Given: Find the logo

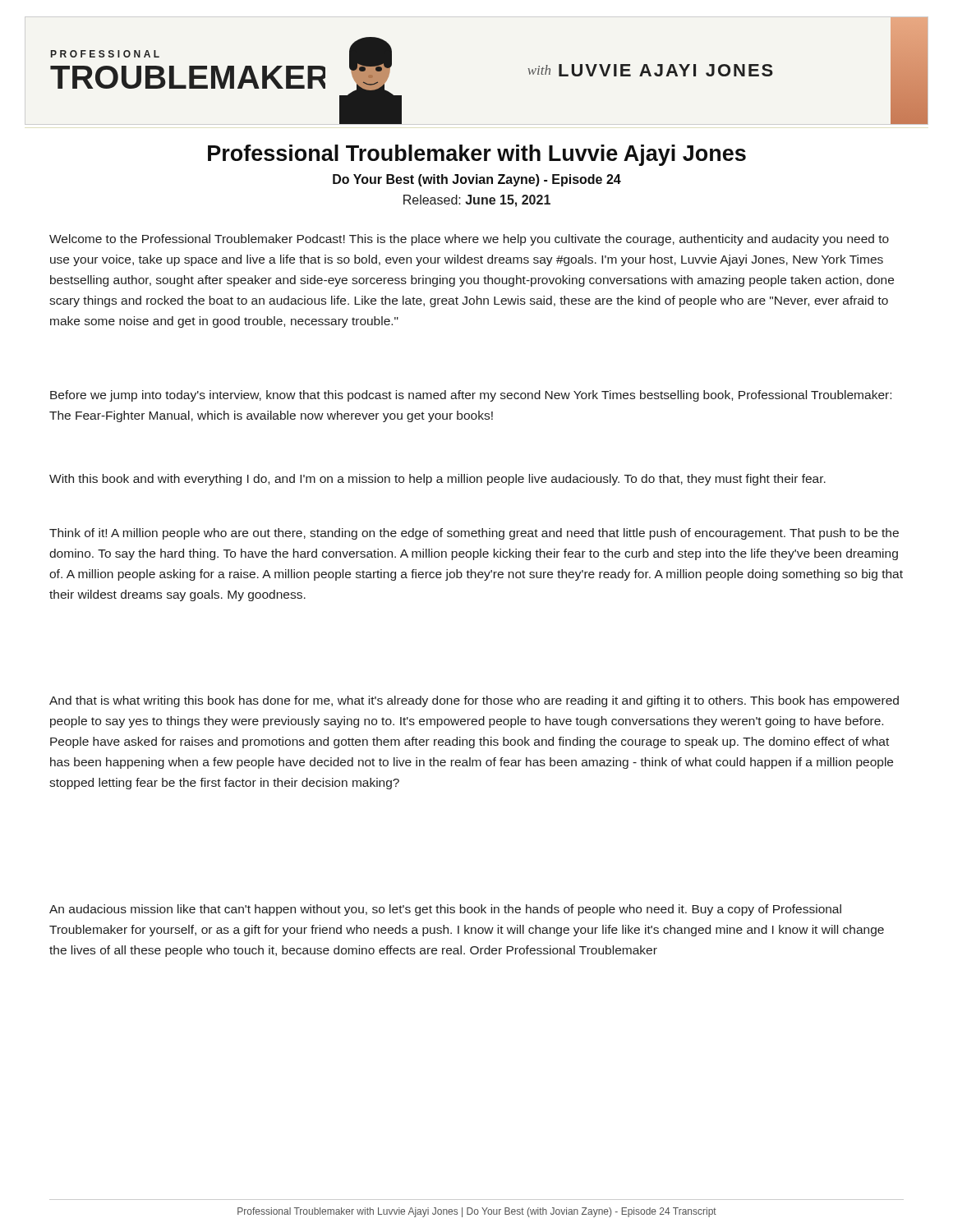Looking at the screenshot, I should pos(476,71).
